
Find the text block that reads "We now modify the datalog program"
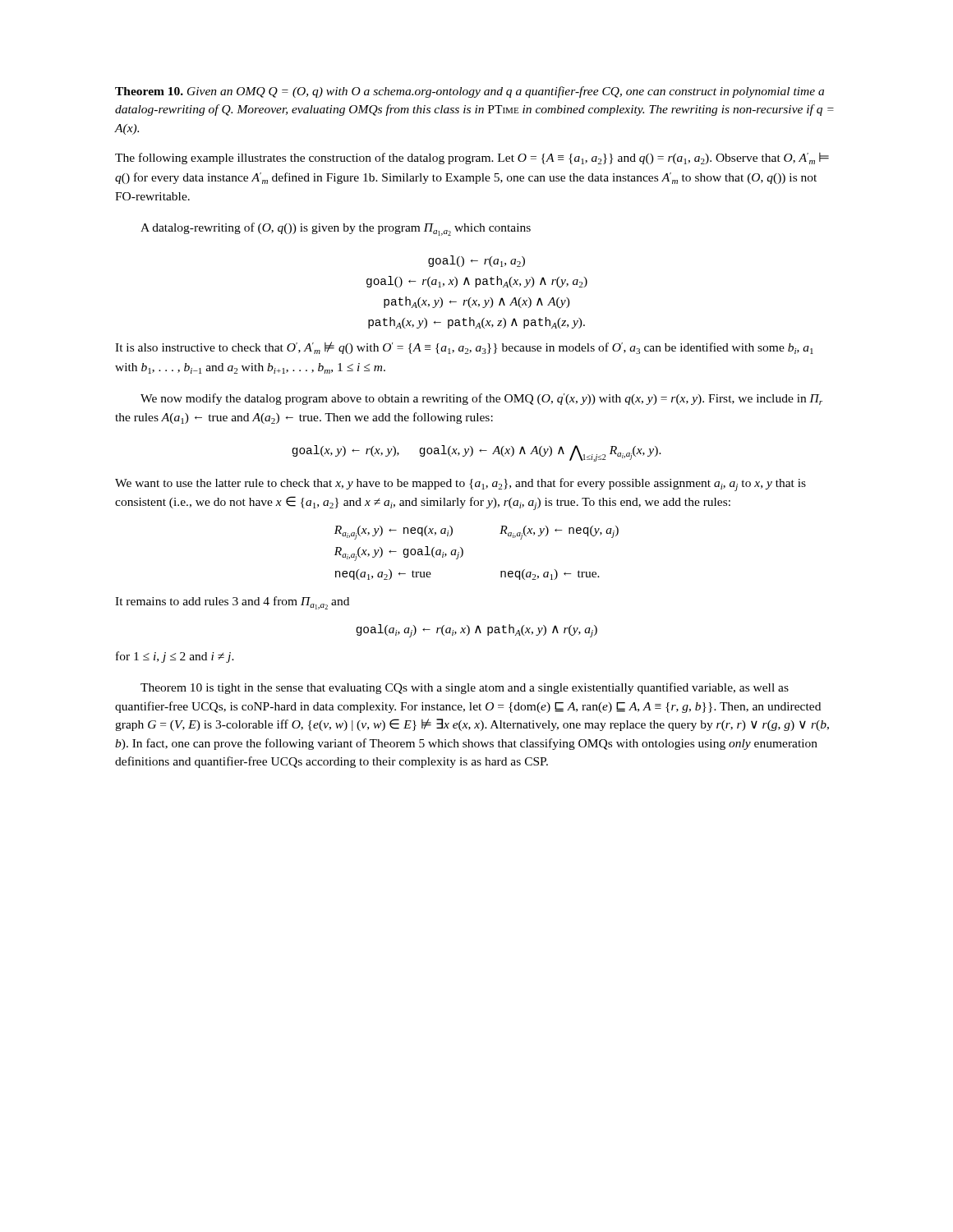coord(476,408)
